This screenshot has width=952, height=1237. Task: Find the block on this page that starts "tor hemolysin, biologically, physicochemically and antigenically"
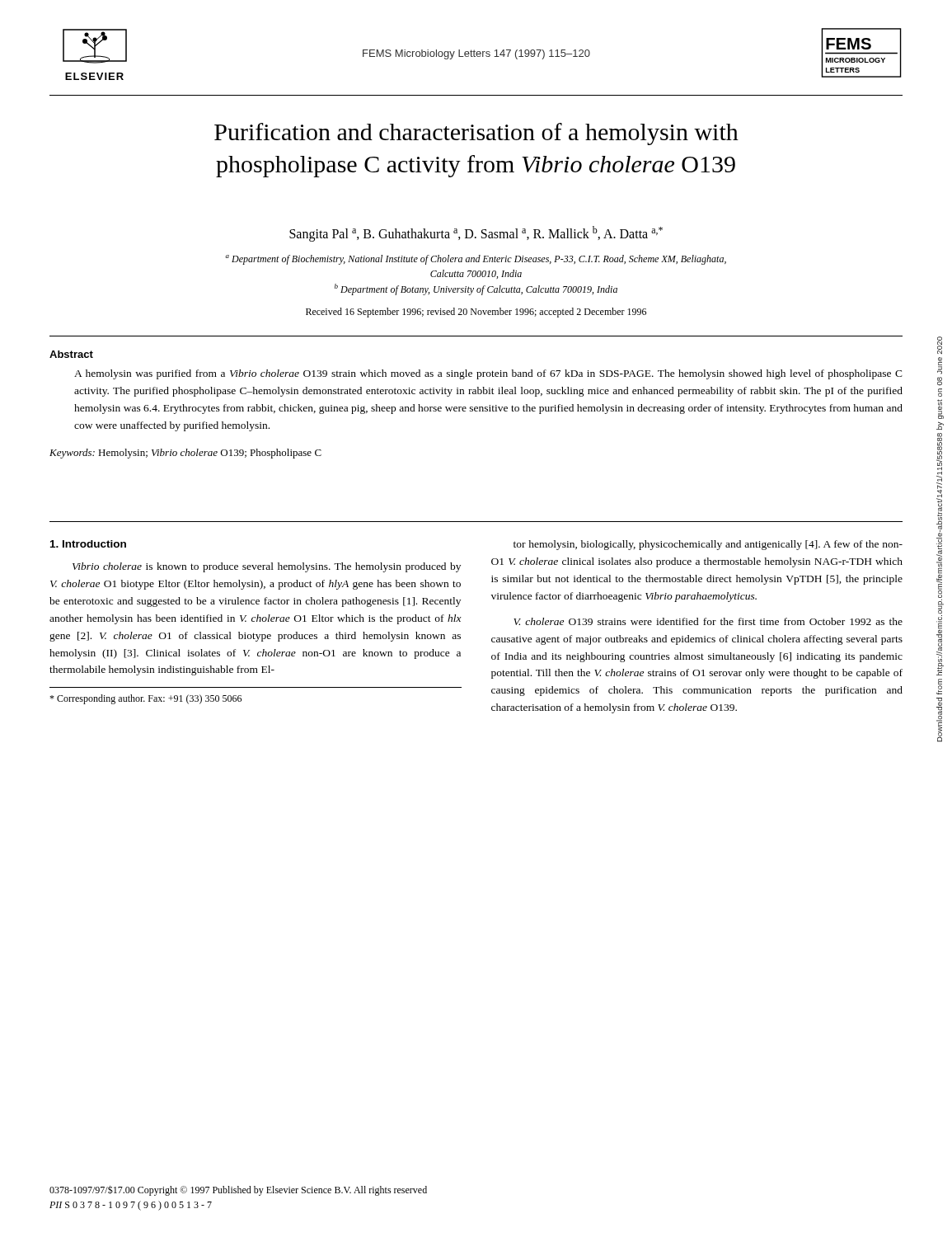[697, 626]
